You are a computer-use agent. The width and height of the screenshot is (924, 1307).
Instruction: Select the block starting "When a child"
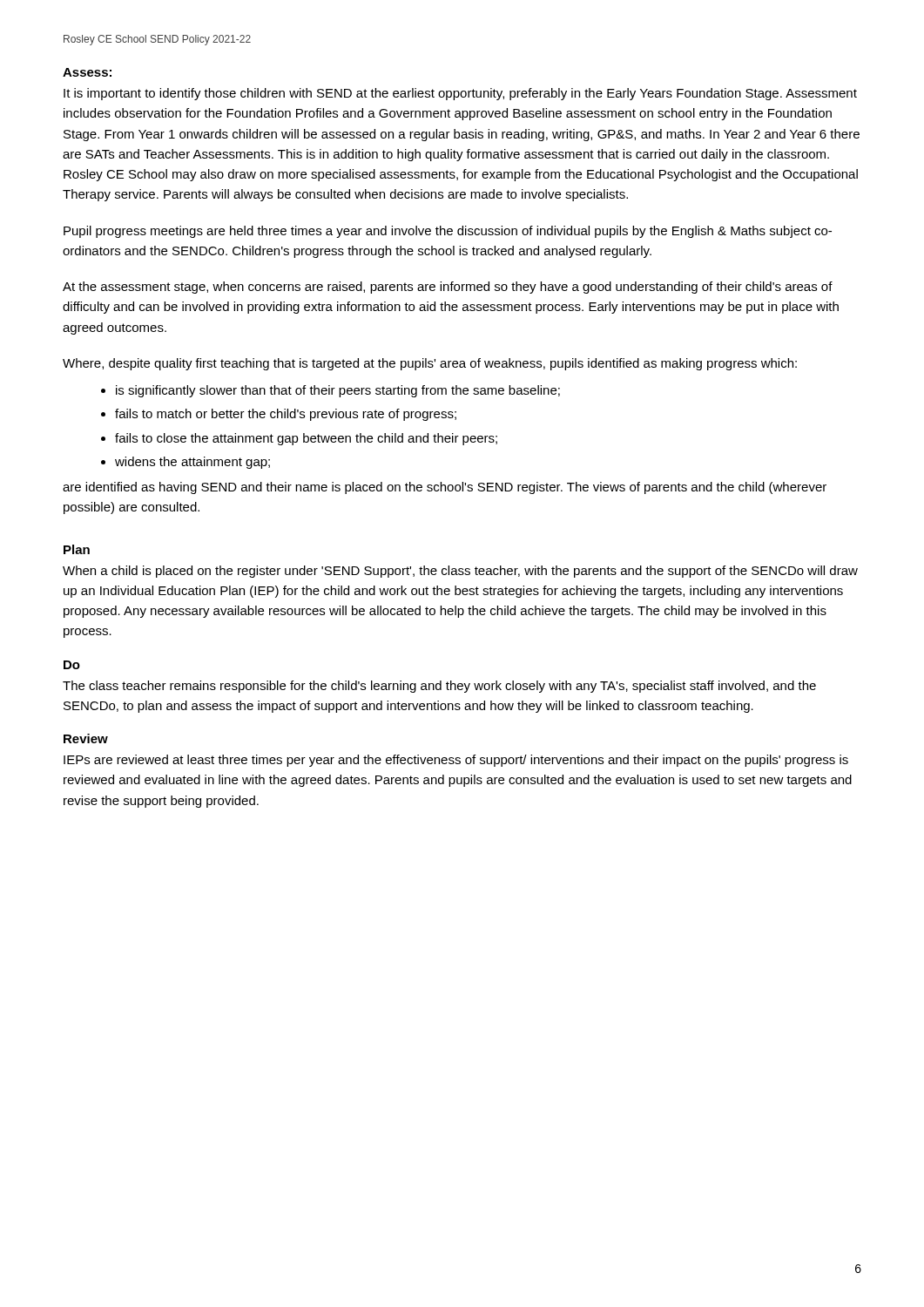(460, 600)
